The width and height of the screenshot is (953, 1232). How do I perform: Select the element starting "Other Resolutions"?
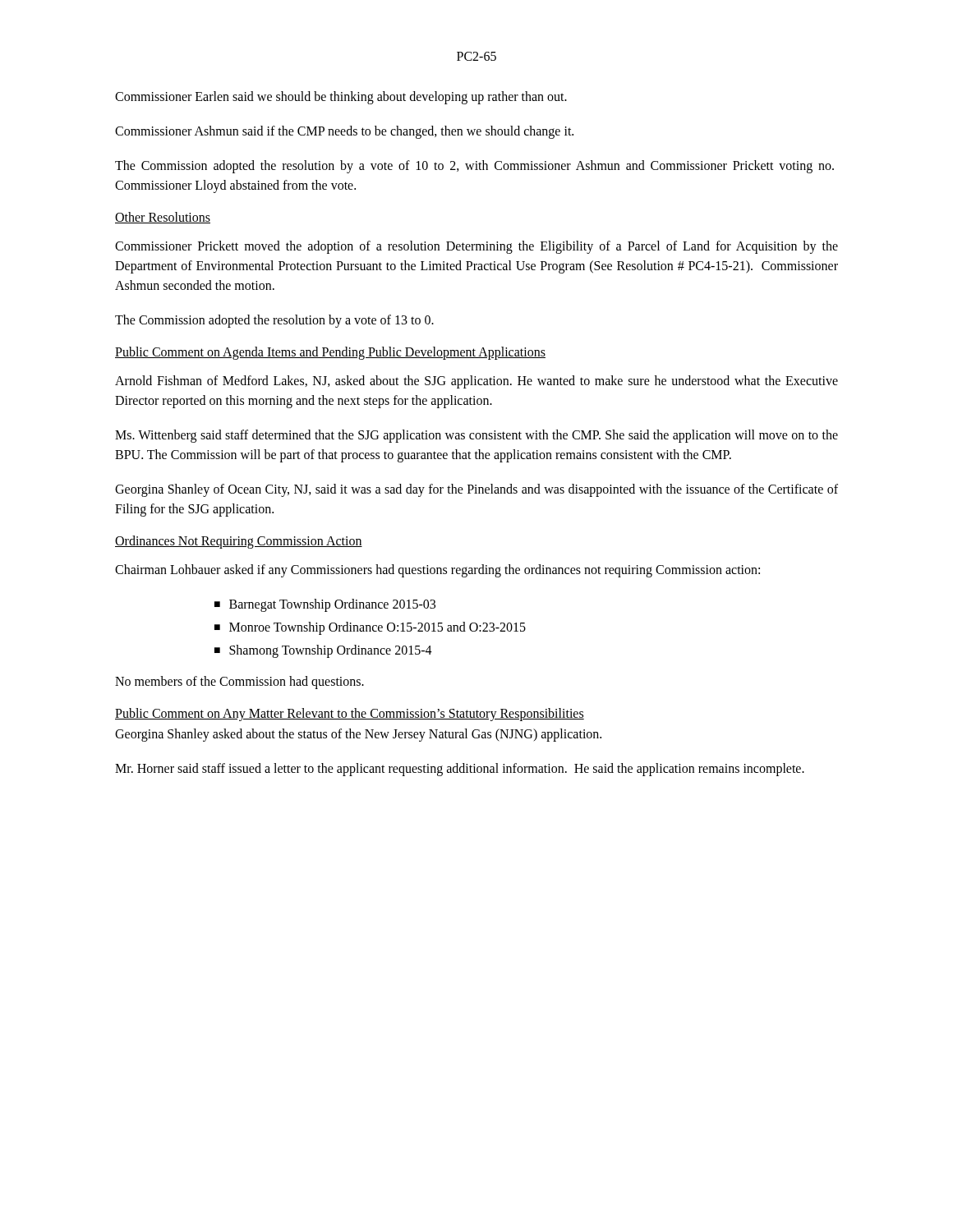(163, 217)
